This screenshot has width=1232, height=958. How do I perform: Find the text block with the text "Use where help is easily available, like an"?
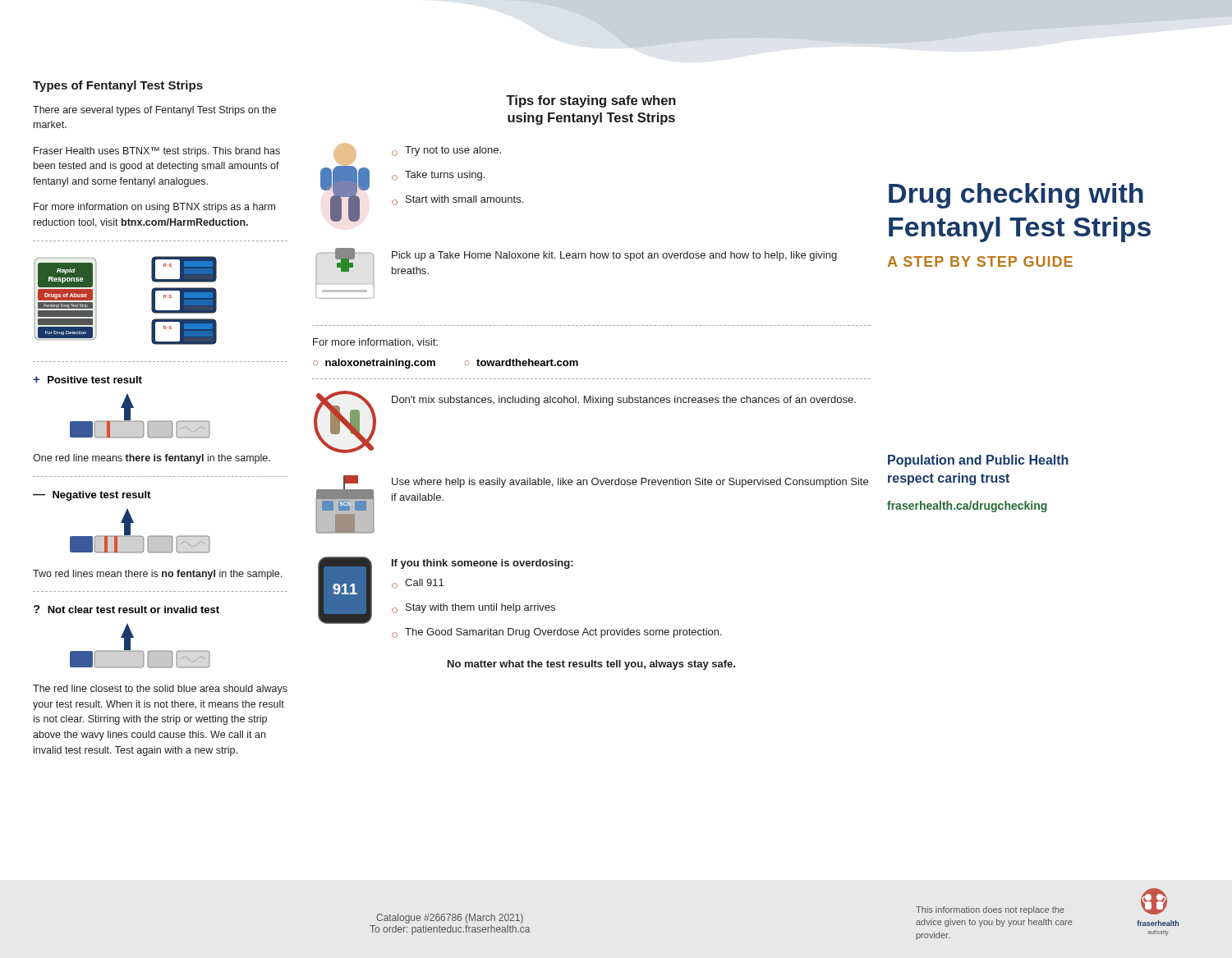click(630, 489)
